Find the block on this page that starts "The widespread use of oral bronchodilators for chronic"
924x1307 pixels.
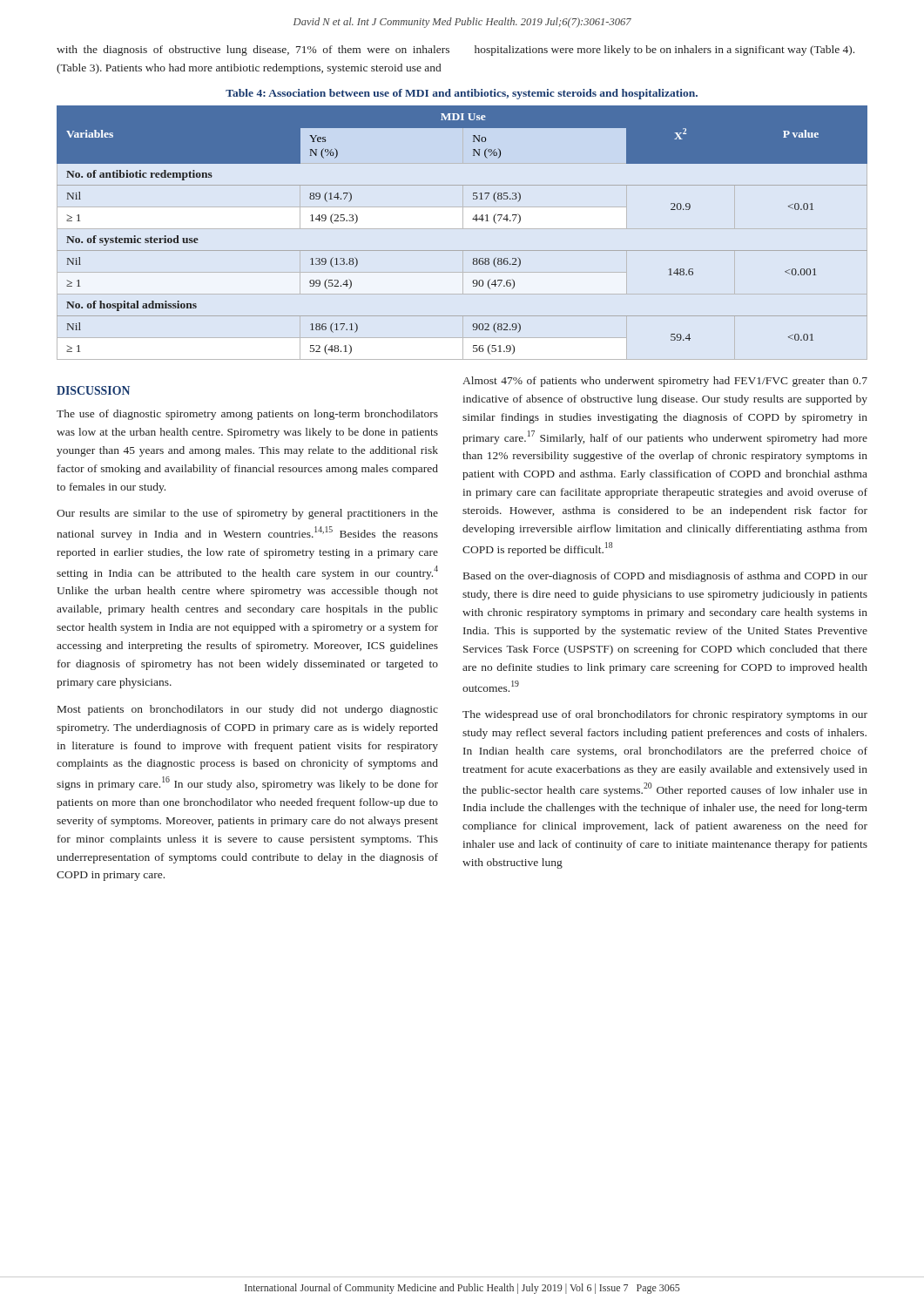(x=665, y=788)
